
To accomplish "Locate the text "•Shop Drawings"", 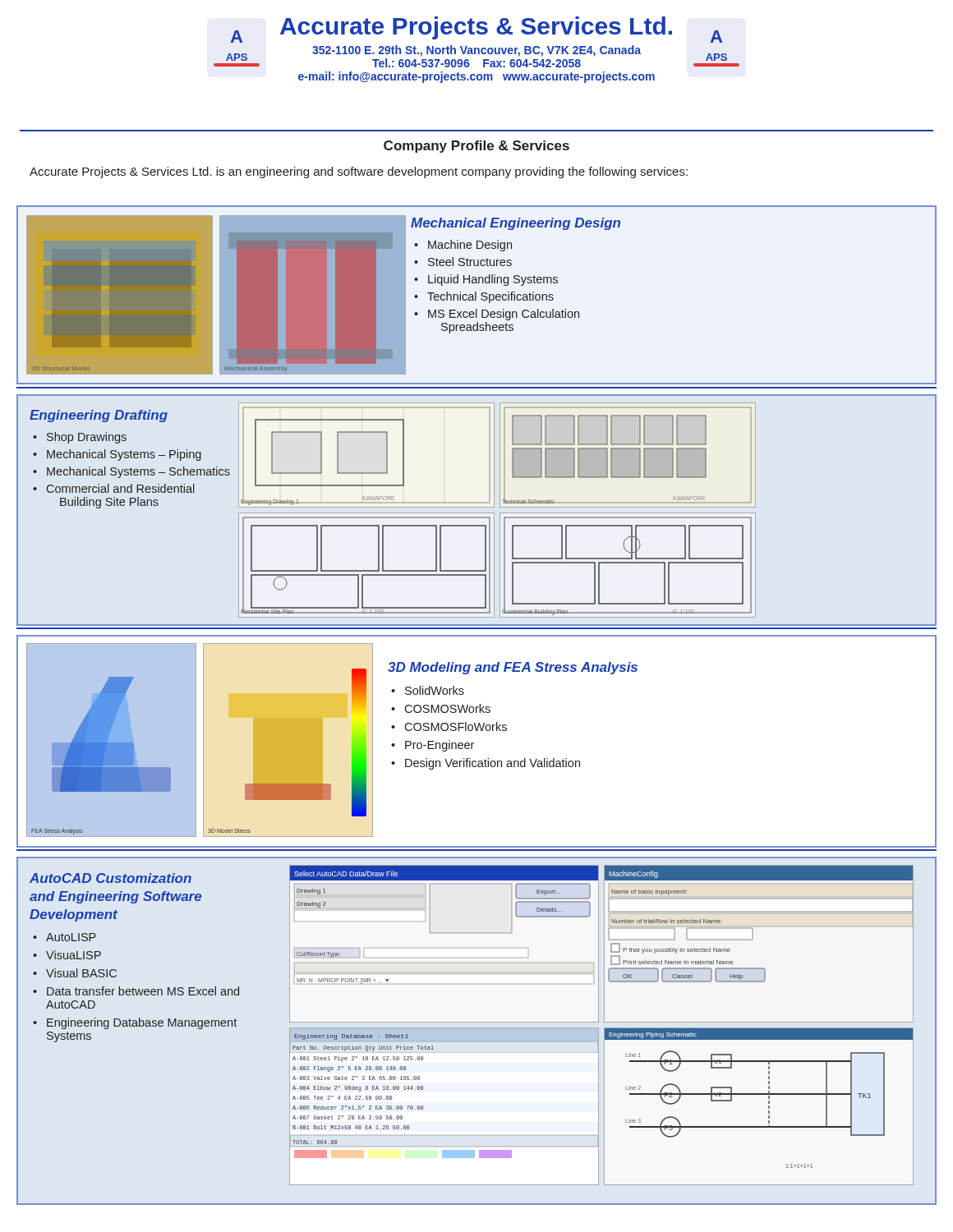I will click(80, 437).
